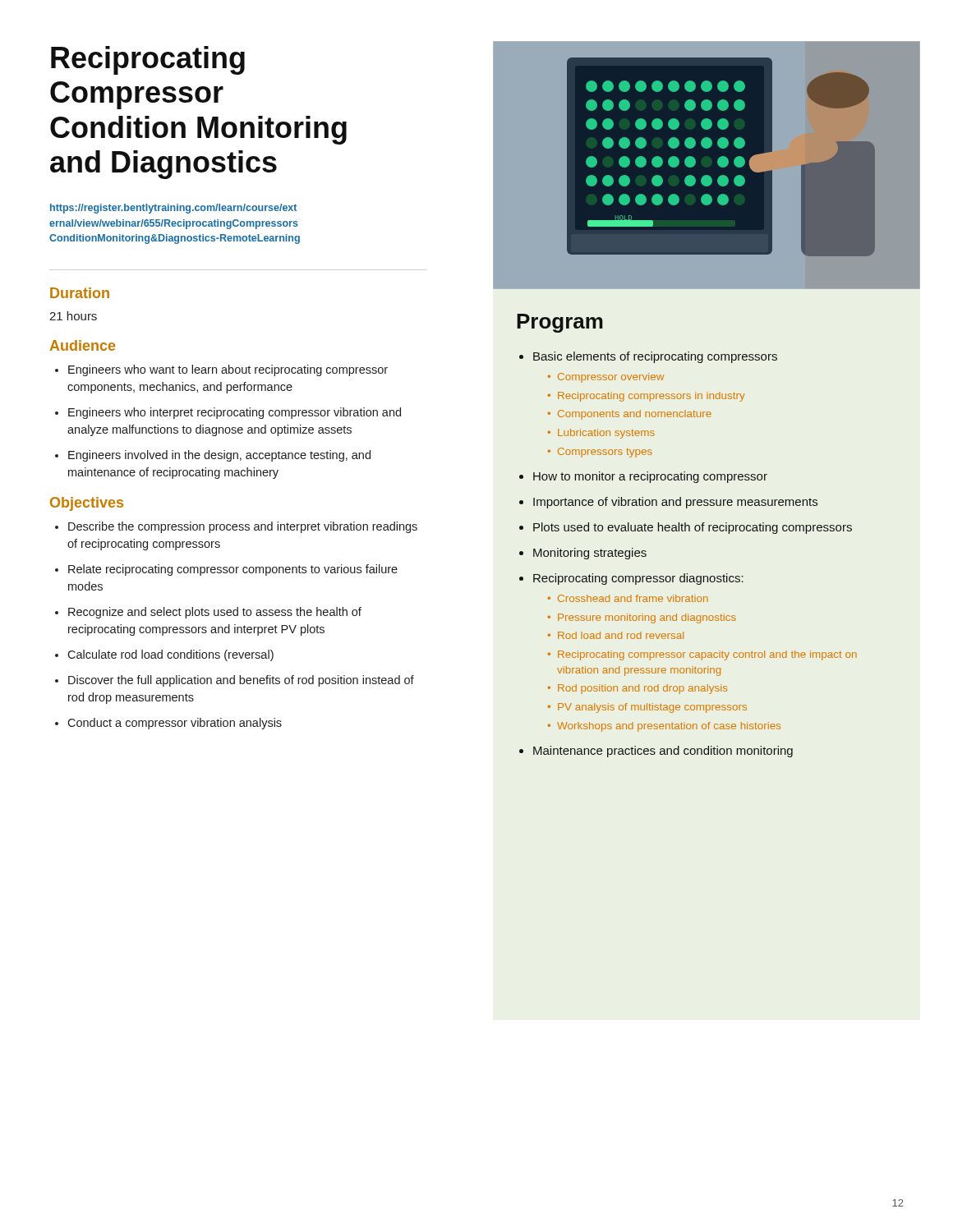Select the text block starting "Compressor overview"

pyautogui.click(x=611, y=377)
